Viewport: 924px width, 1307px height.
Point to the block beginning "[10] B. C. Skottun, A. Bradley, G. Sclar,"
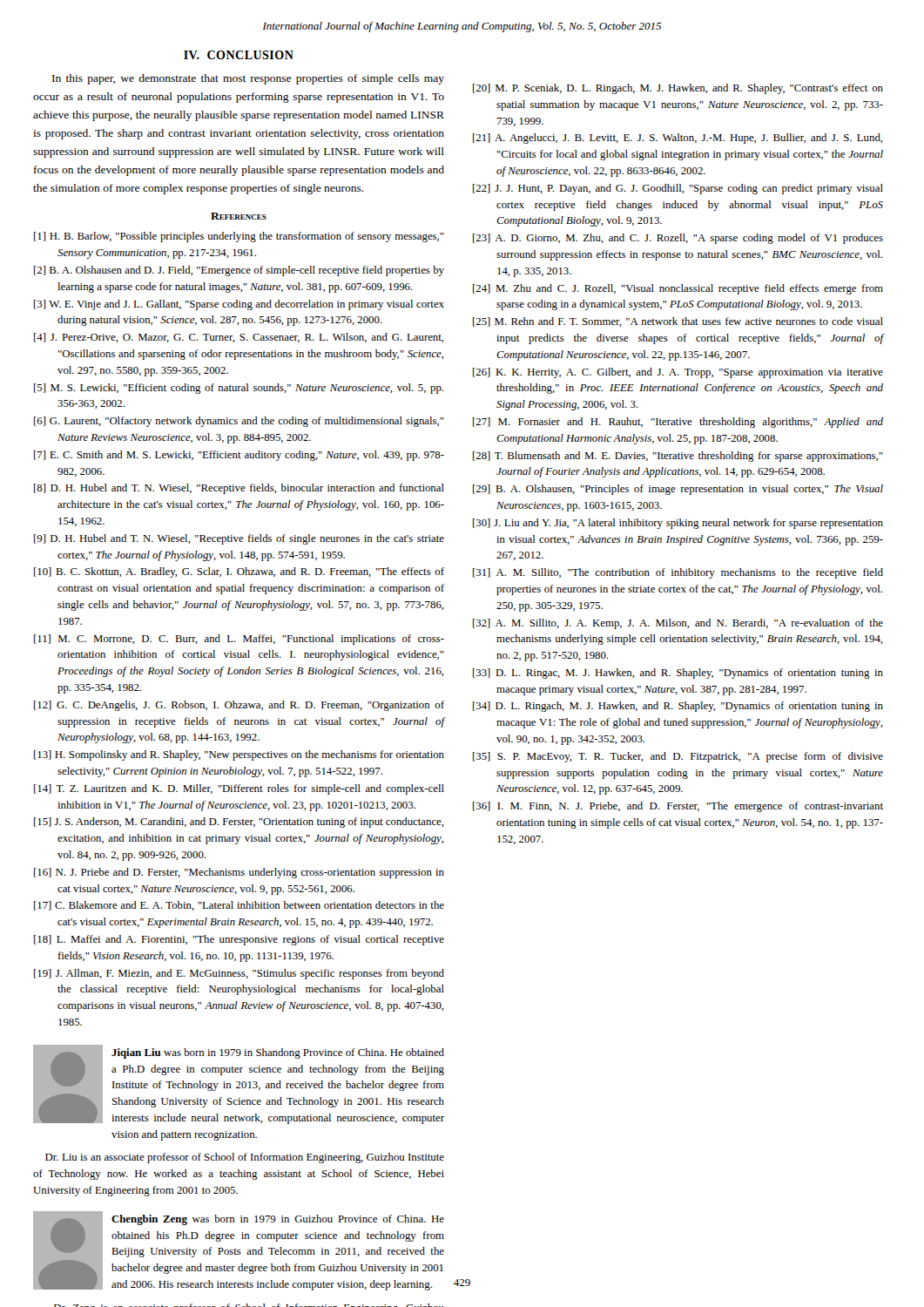239,597
